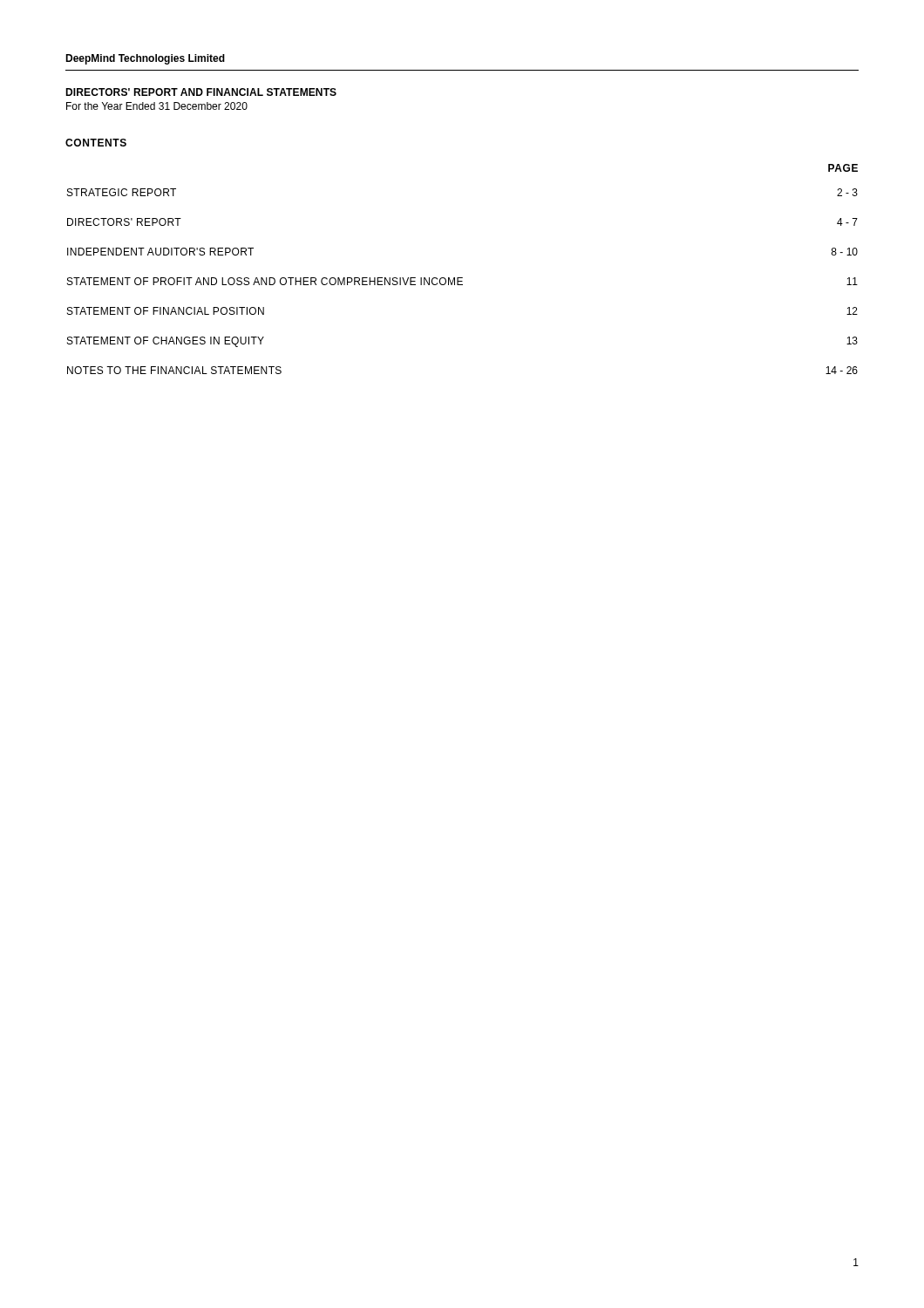924x1308 pixels.
Task: Click on the text starting "DIRECTORS' REPORT AND FINANCIAL"
Action: click(201, 92)
